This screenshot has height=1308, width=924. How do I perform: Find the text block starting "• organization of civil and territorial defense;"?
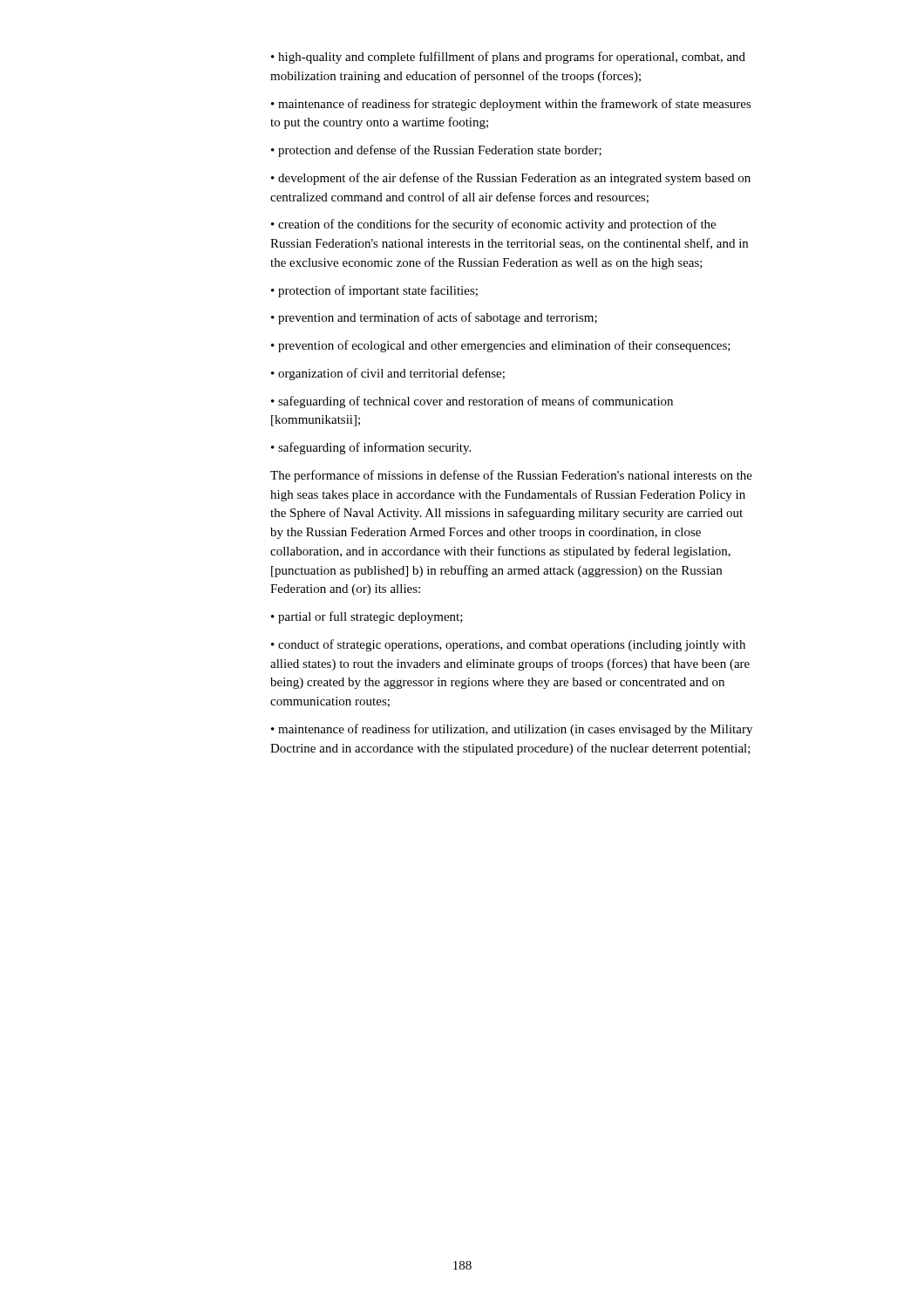[388, 373]
